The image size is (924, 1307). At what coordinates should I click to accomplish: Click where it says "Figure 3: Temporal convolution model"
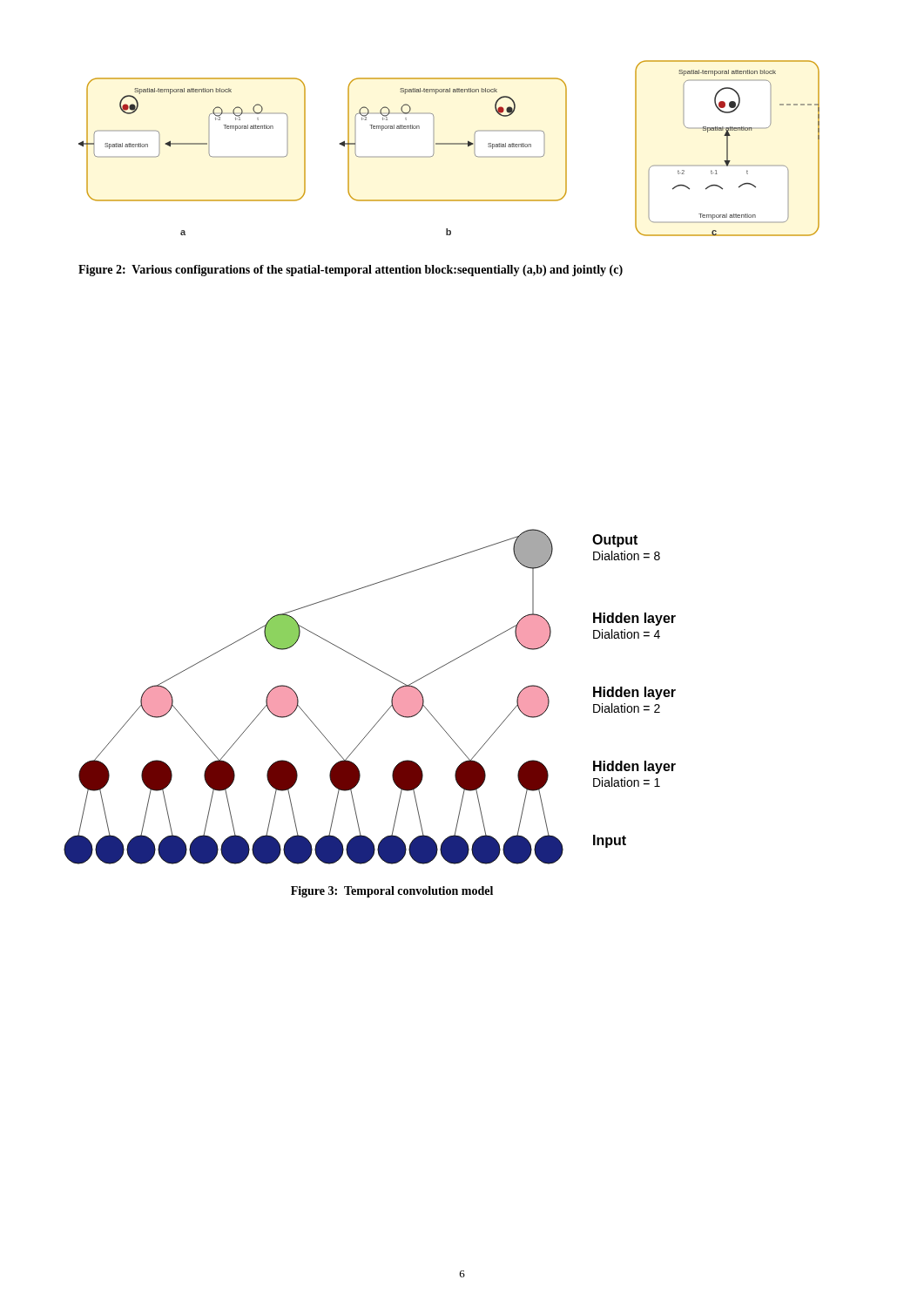(392, 891)
